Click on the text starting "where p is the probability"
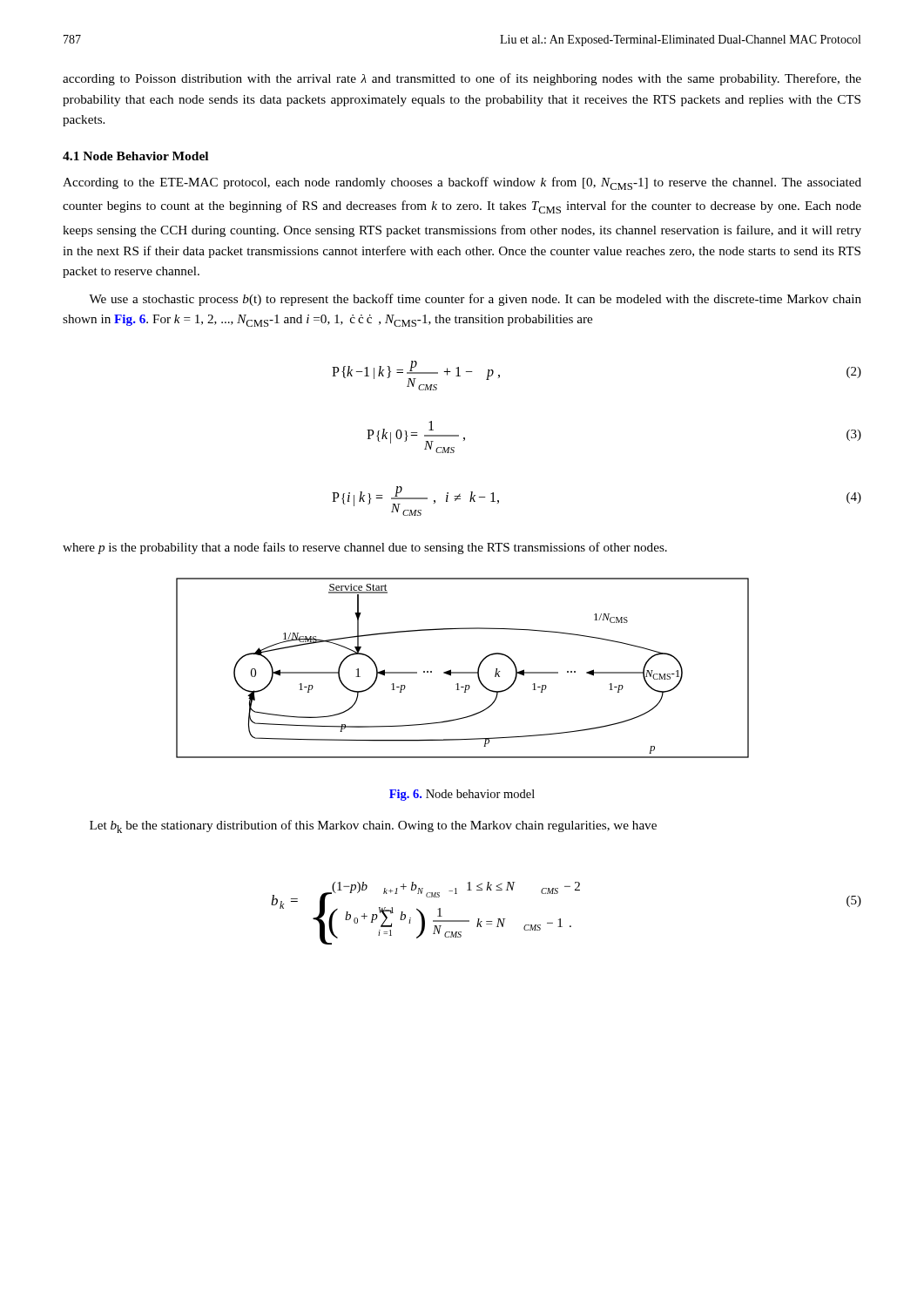 tap(462, 547)
